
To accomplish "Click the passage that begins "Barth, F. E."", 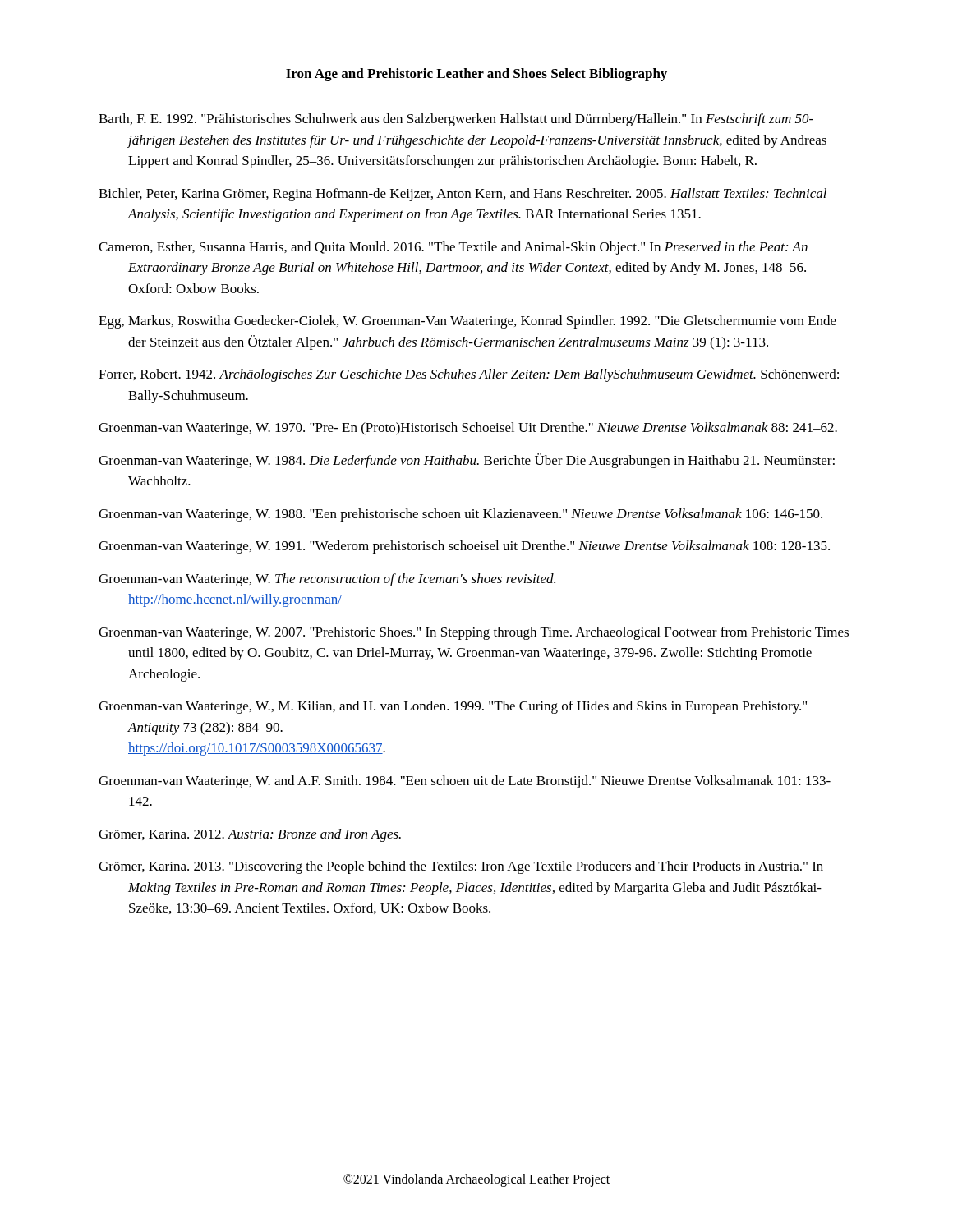I will [463, 140].
